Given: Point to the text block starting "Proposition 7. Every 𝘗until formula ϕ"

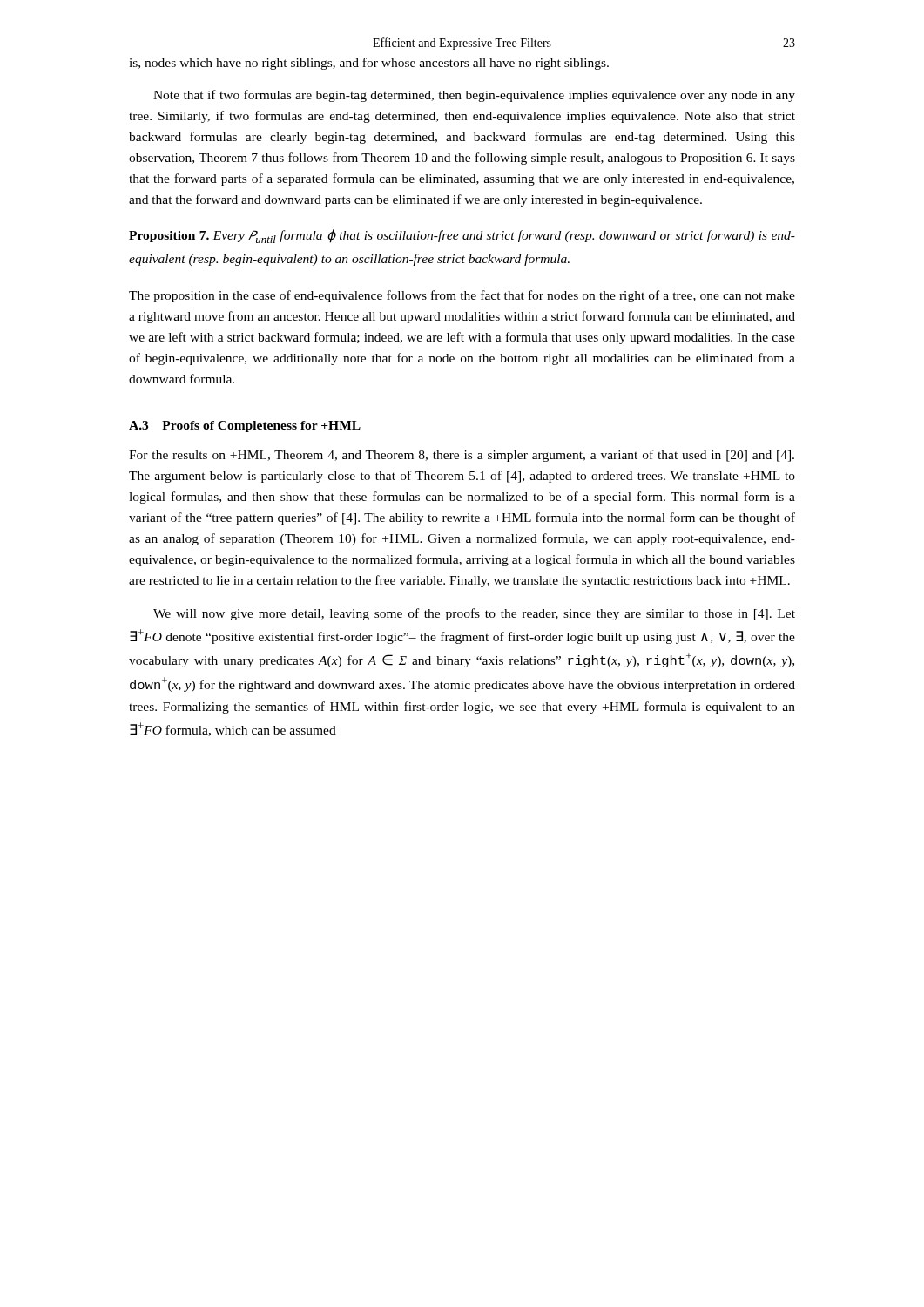Looking at the screenshot, I should click(x=462, y=247).
